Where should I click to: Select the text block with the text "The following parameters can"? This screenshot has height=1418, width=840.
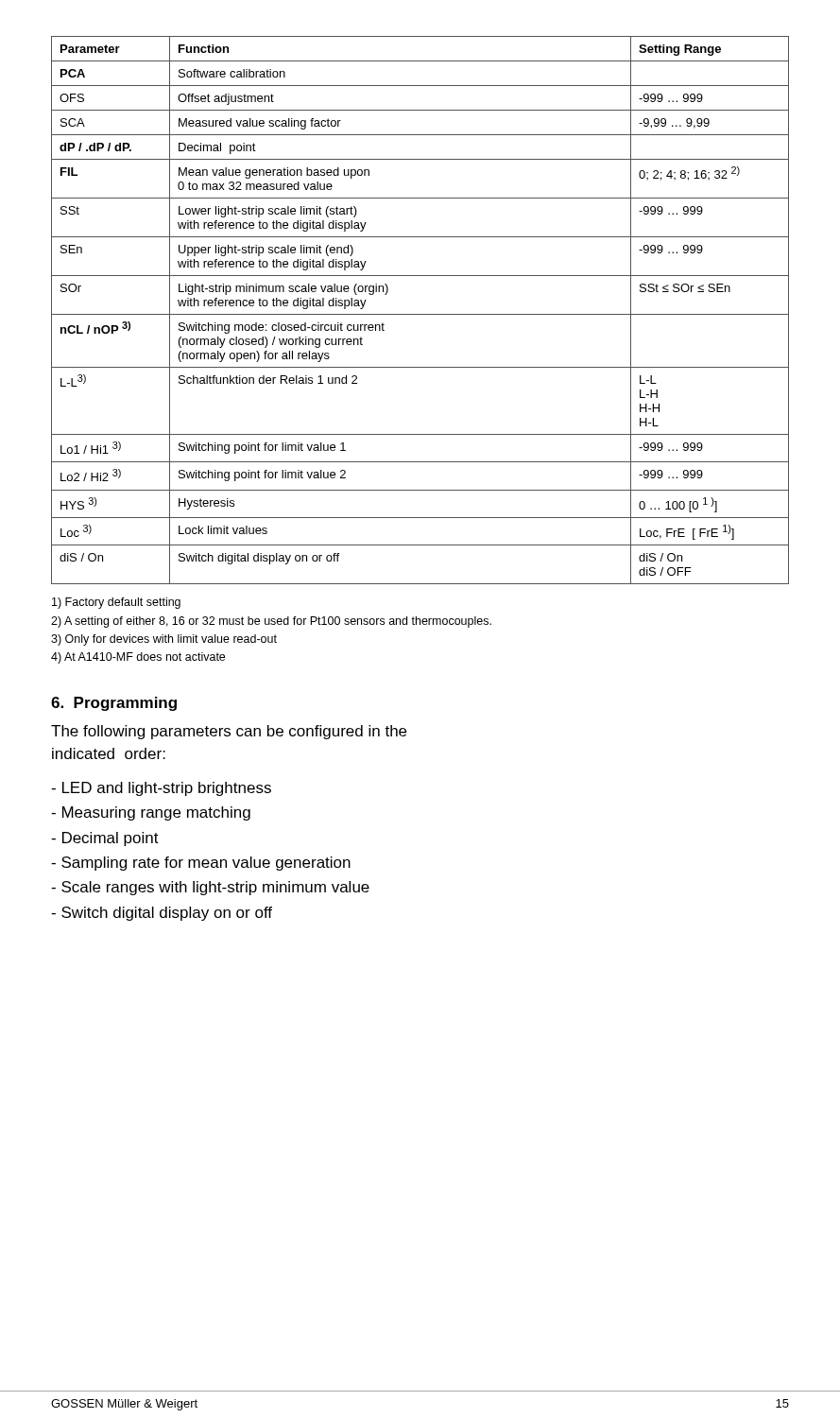(229, 743)
